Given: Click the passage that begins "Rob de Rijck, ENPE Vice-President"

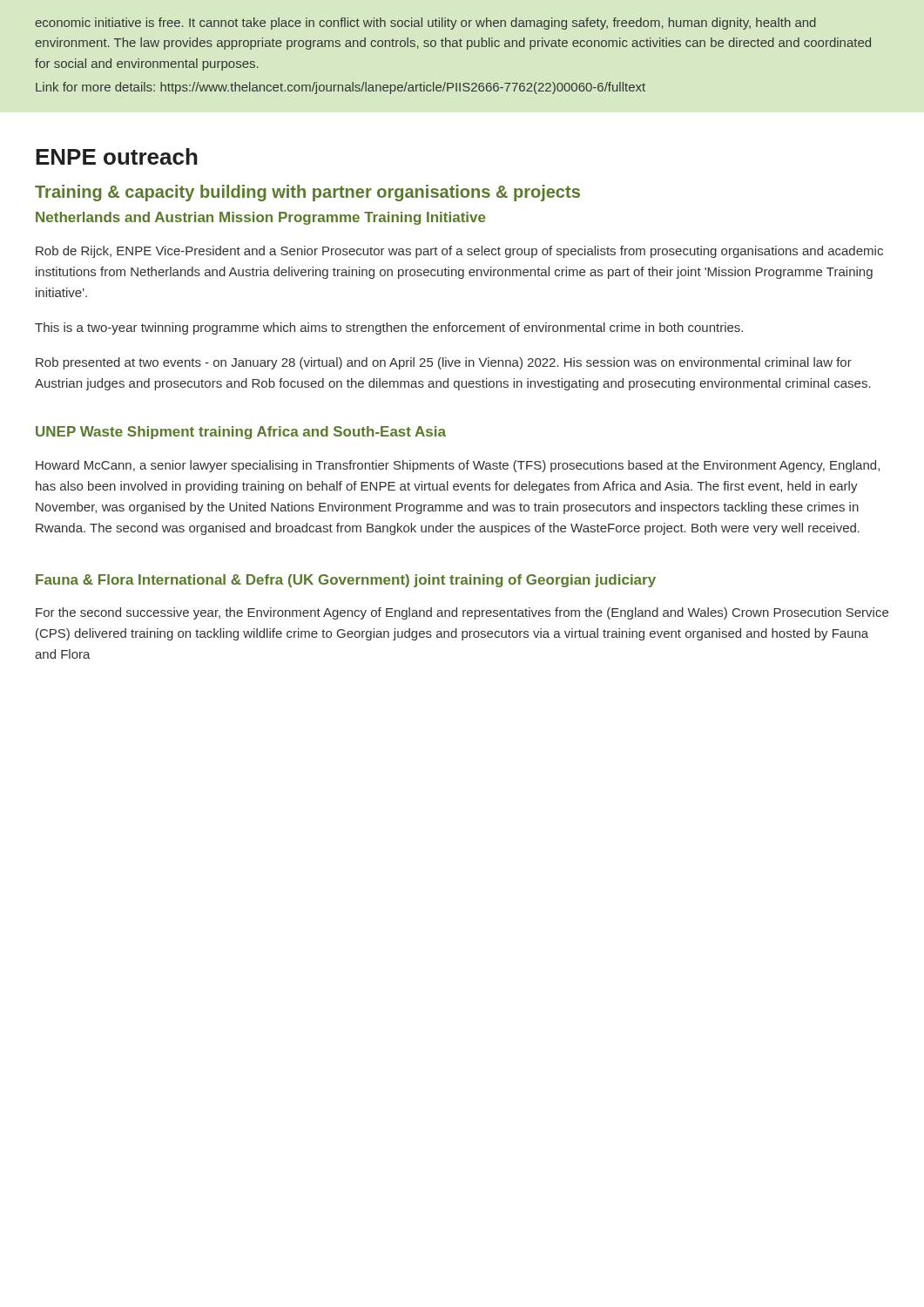Looking at the screenshot, I should tap(462, 272).
